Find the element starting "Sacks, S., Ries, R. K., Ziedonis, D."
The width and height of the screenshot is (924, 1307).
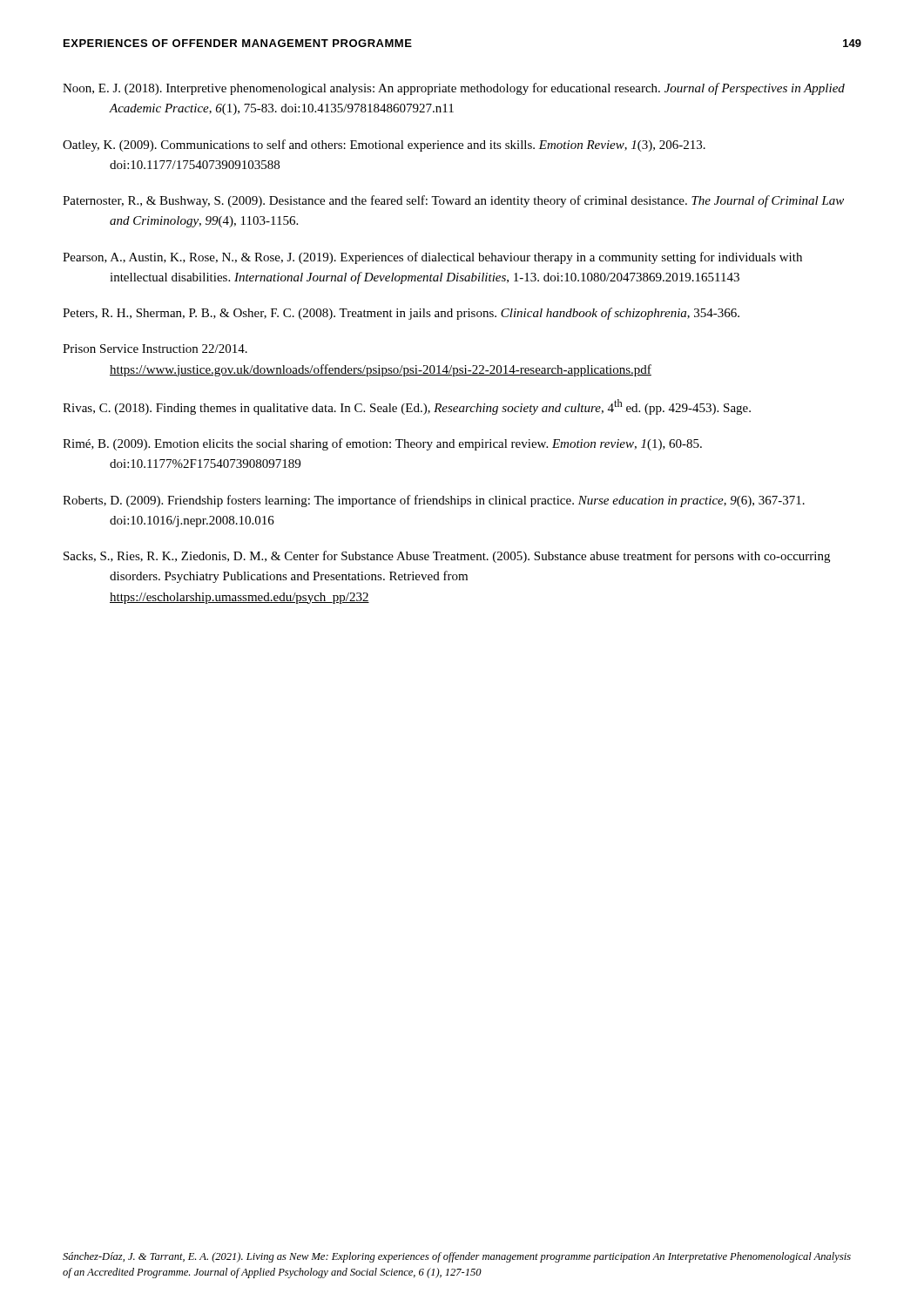(447, 576)
